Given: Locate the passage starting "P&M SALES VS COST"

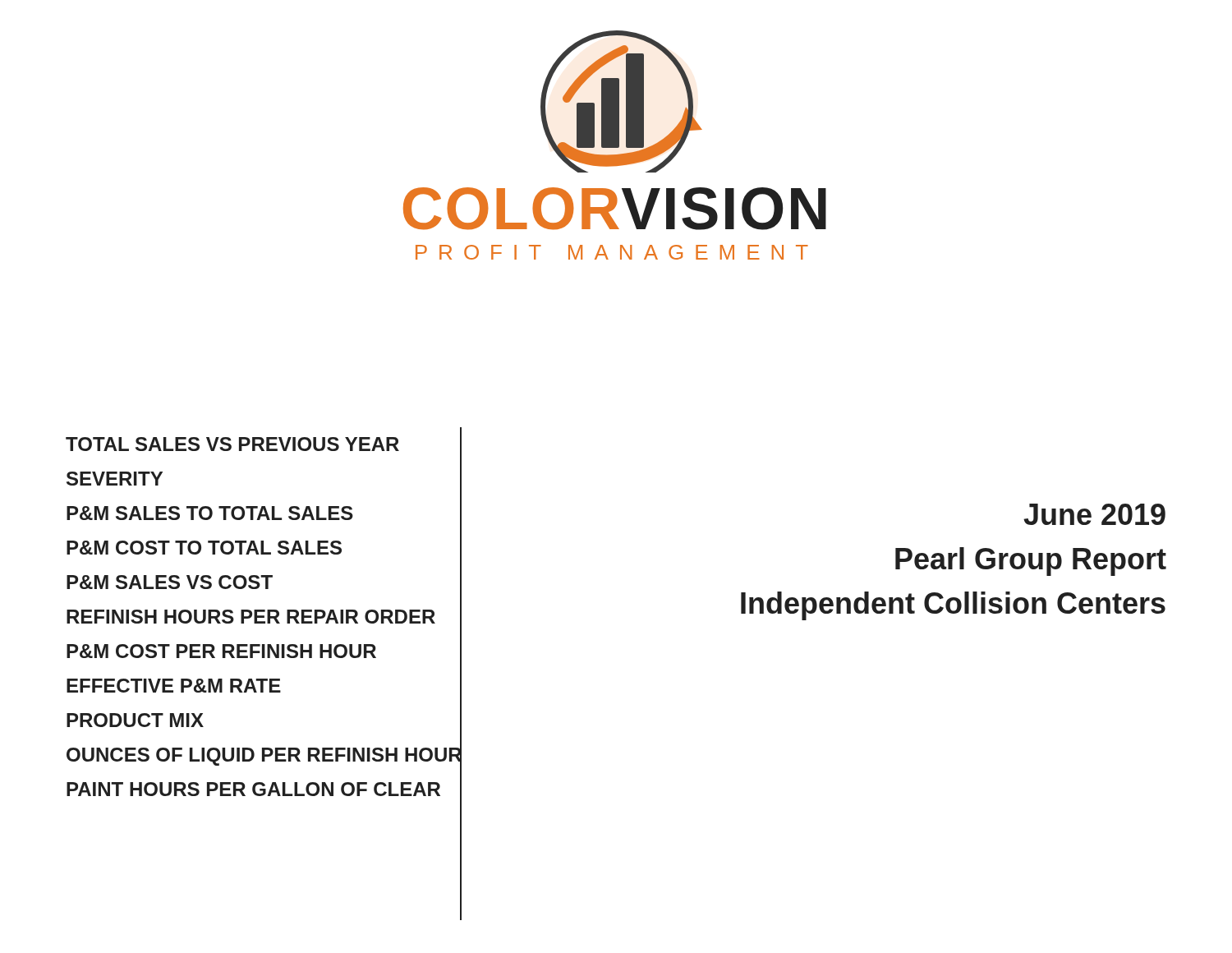Looking at the screenshot, I should pos(169,582).
